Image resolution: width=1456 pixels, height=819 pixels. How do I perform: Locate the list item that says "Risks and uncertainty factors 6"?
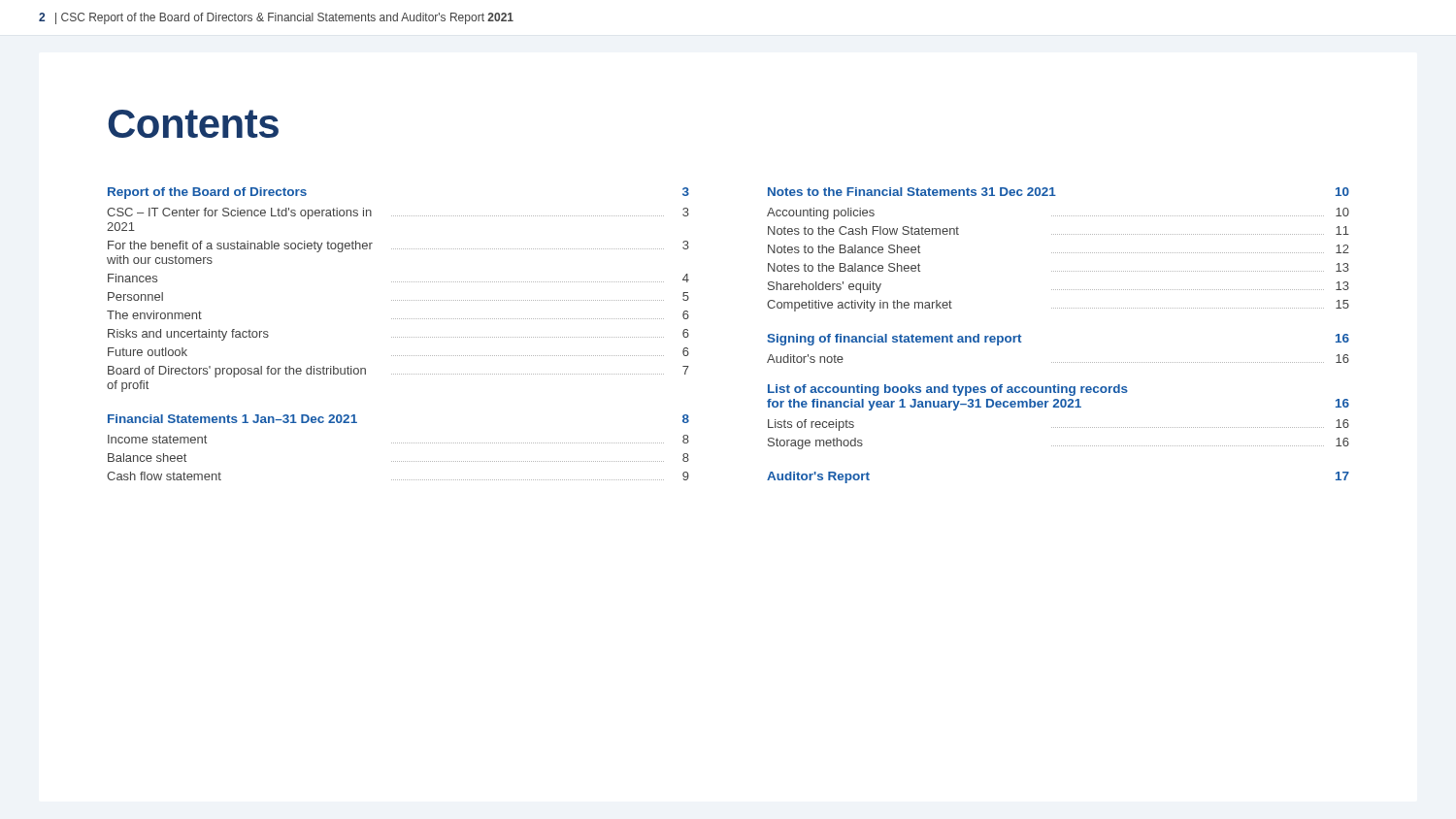(x=398, y=333)
